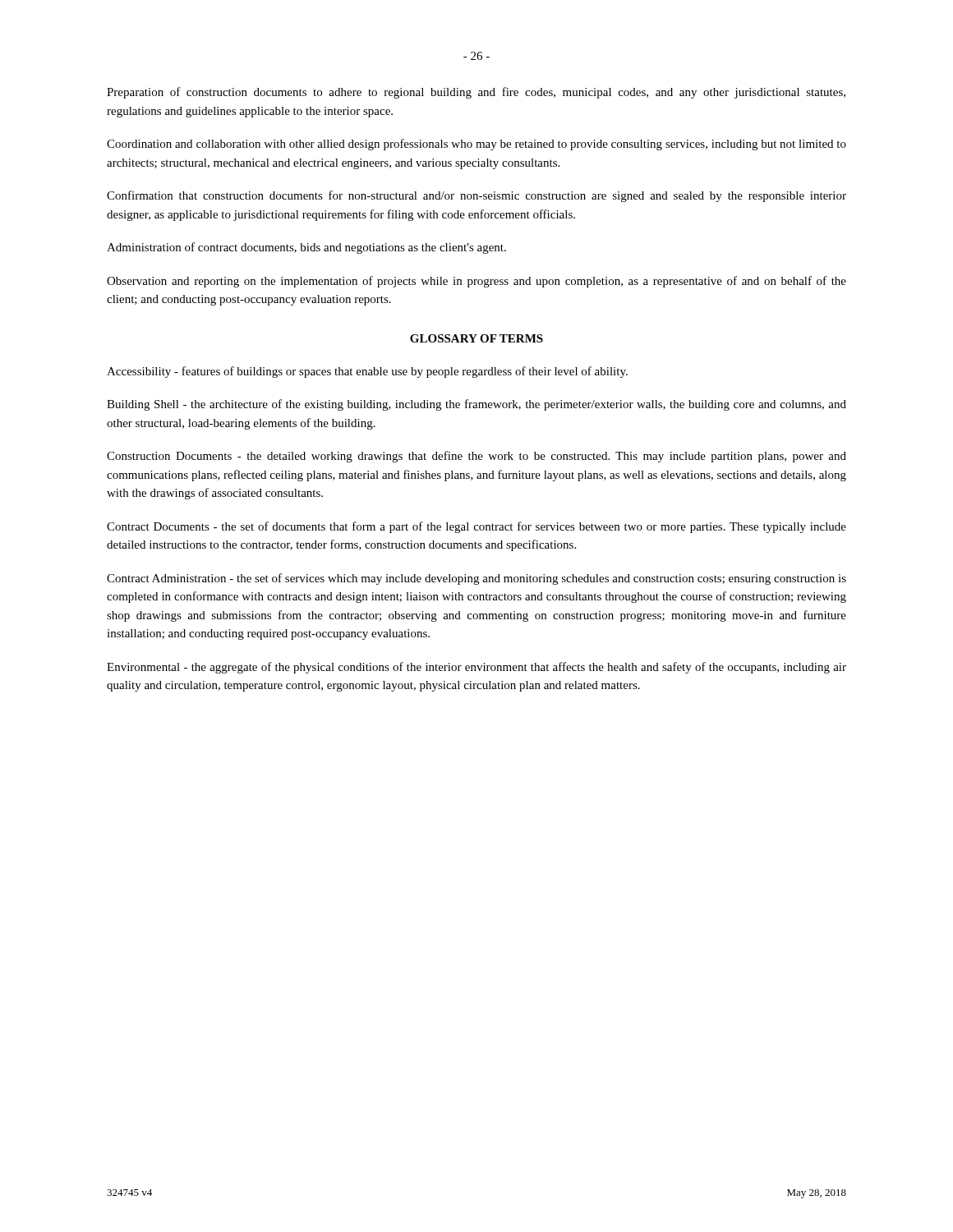
Task: Select the block starting "Environmental - the aggregate of the"
Action: pyautogui.click(x=476, y=676)
